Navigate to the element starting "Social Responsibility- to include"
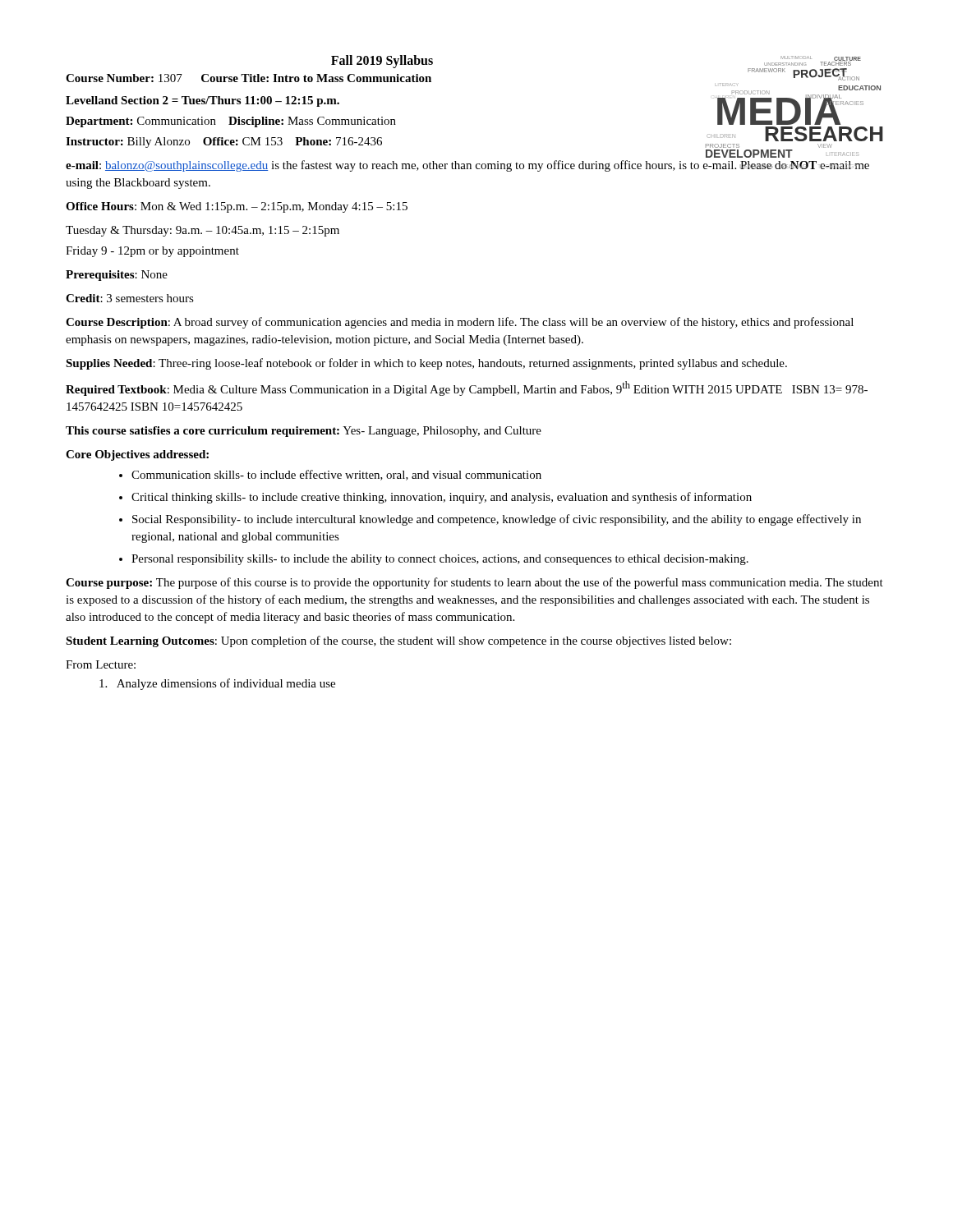 [x=496, y=528]
